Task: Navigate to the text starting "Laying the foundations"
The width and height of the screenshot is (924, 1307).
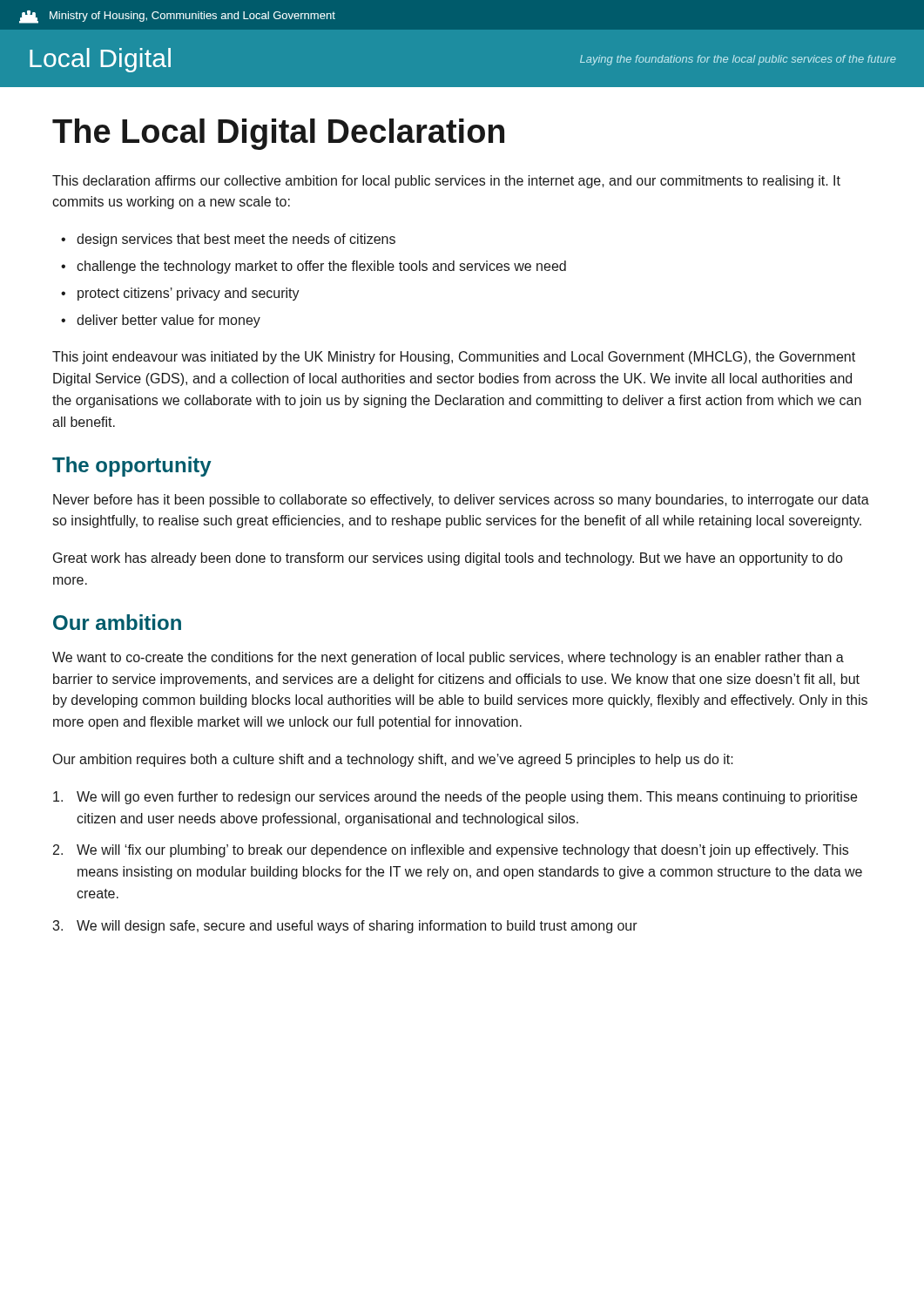Action: tap(738, 58)
